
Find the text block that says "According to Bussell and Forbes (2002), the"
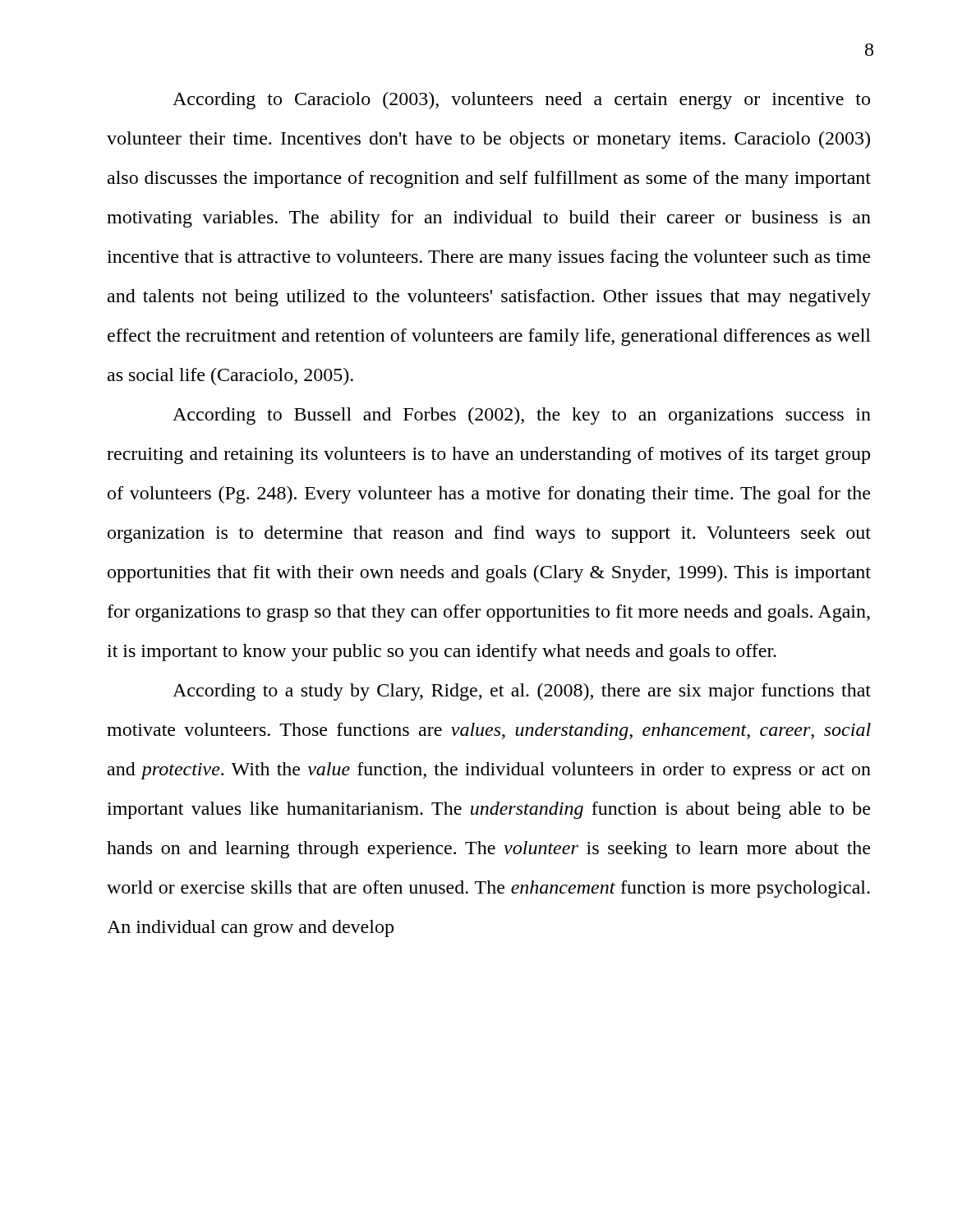coord(489,532)
